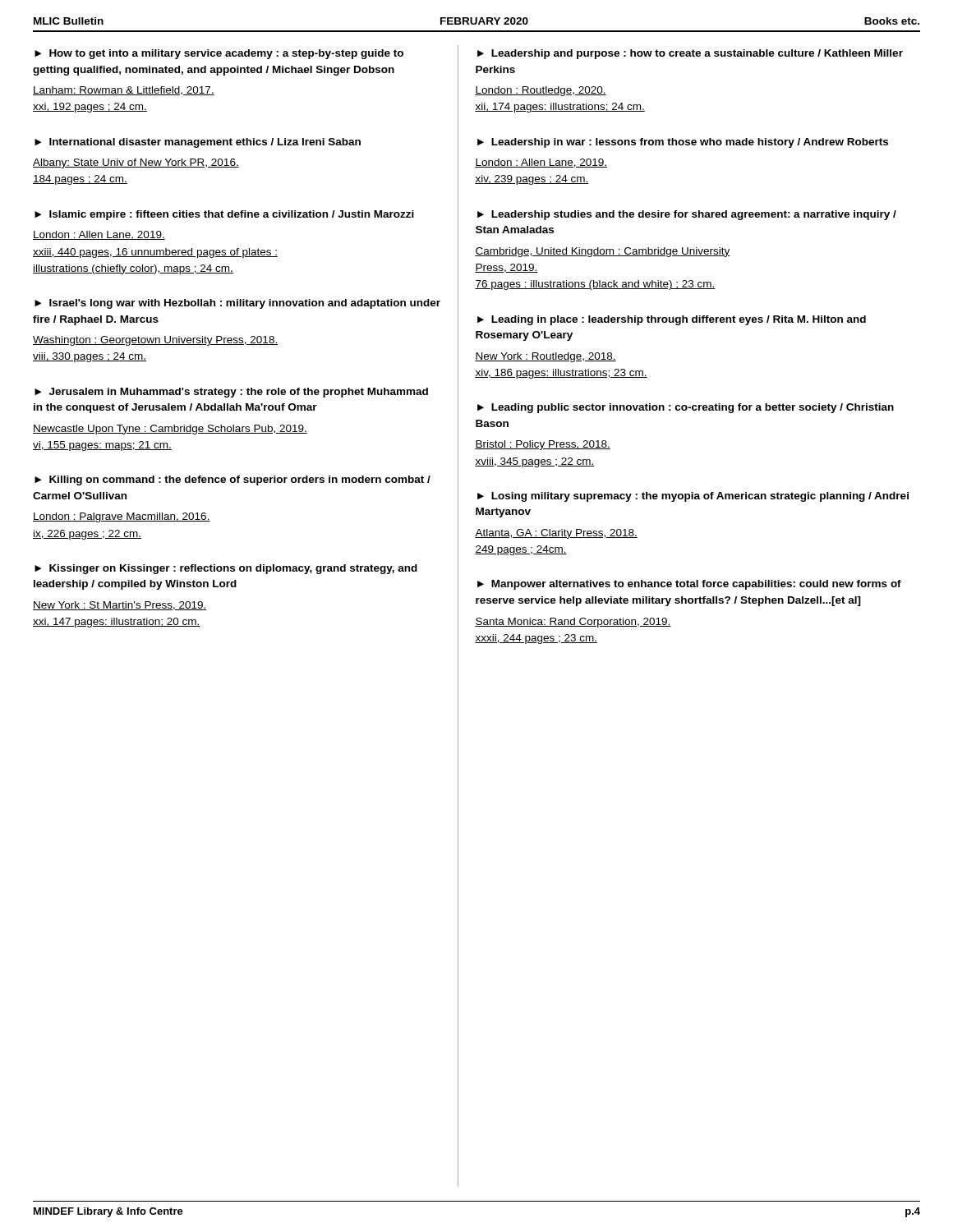Click on the text block starting "►Islamic empire : fifteen cities that define"
953x1232 pixels.
click(237, 241)
